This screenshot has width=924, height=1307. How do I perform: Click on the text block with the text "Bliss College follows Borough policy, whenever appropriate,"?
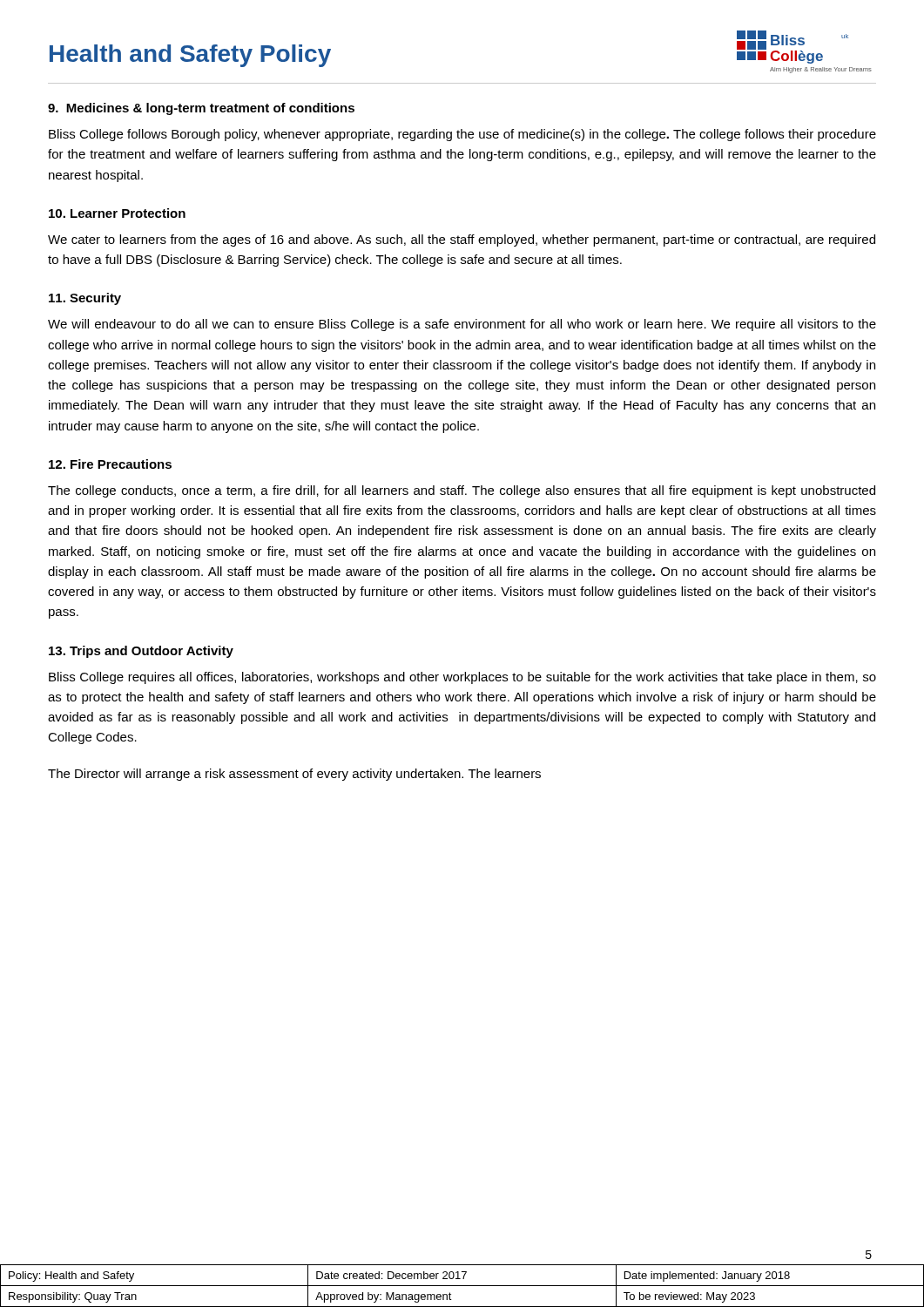click(x=462, y=154)
